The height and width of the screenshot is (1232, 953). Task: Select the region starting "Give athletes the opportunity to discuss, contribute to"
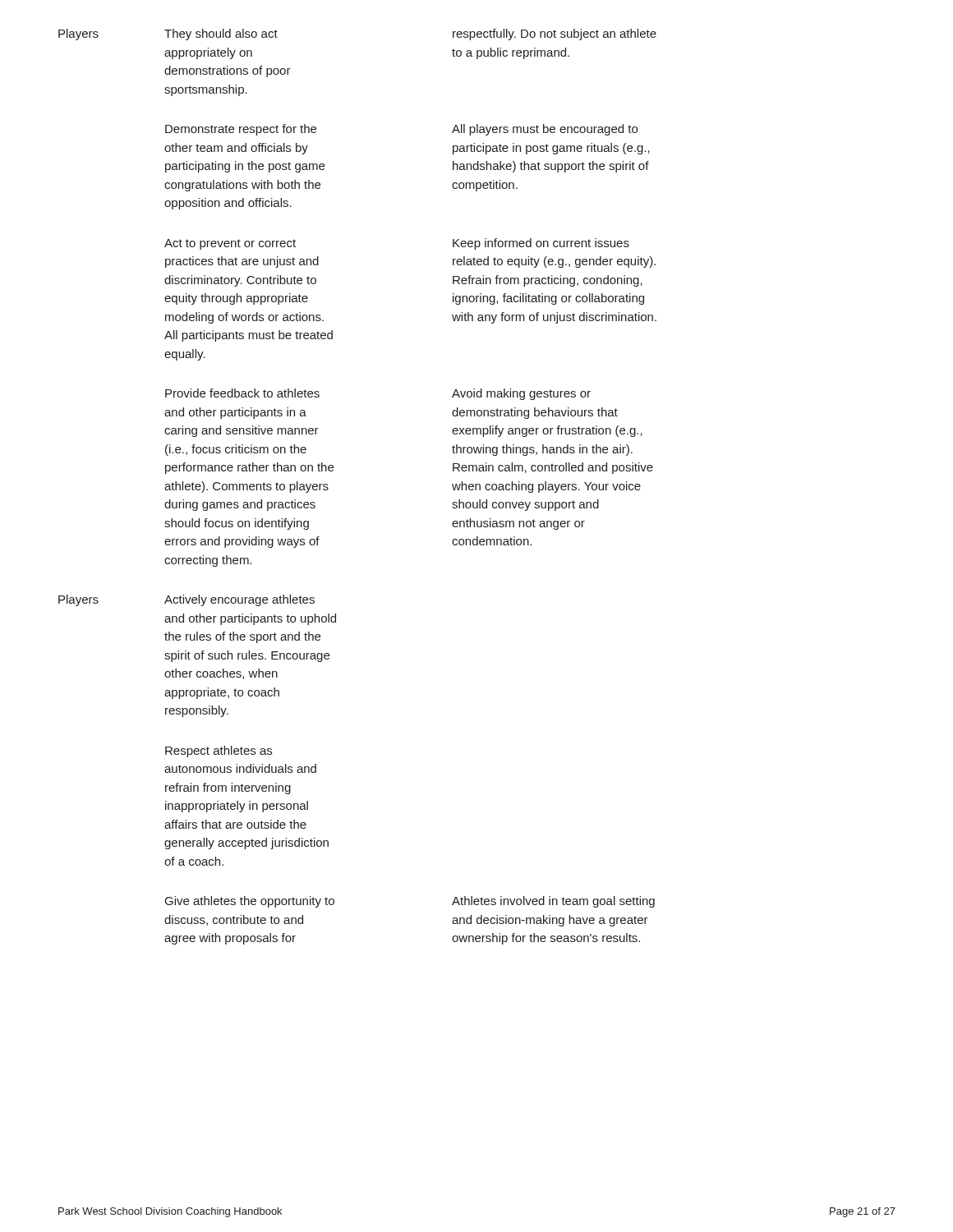(x=250, y=919)
